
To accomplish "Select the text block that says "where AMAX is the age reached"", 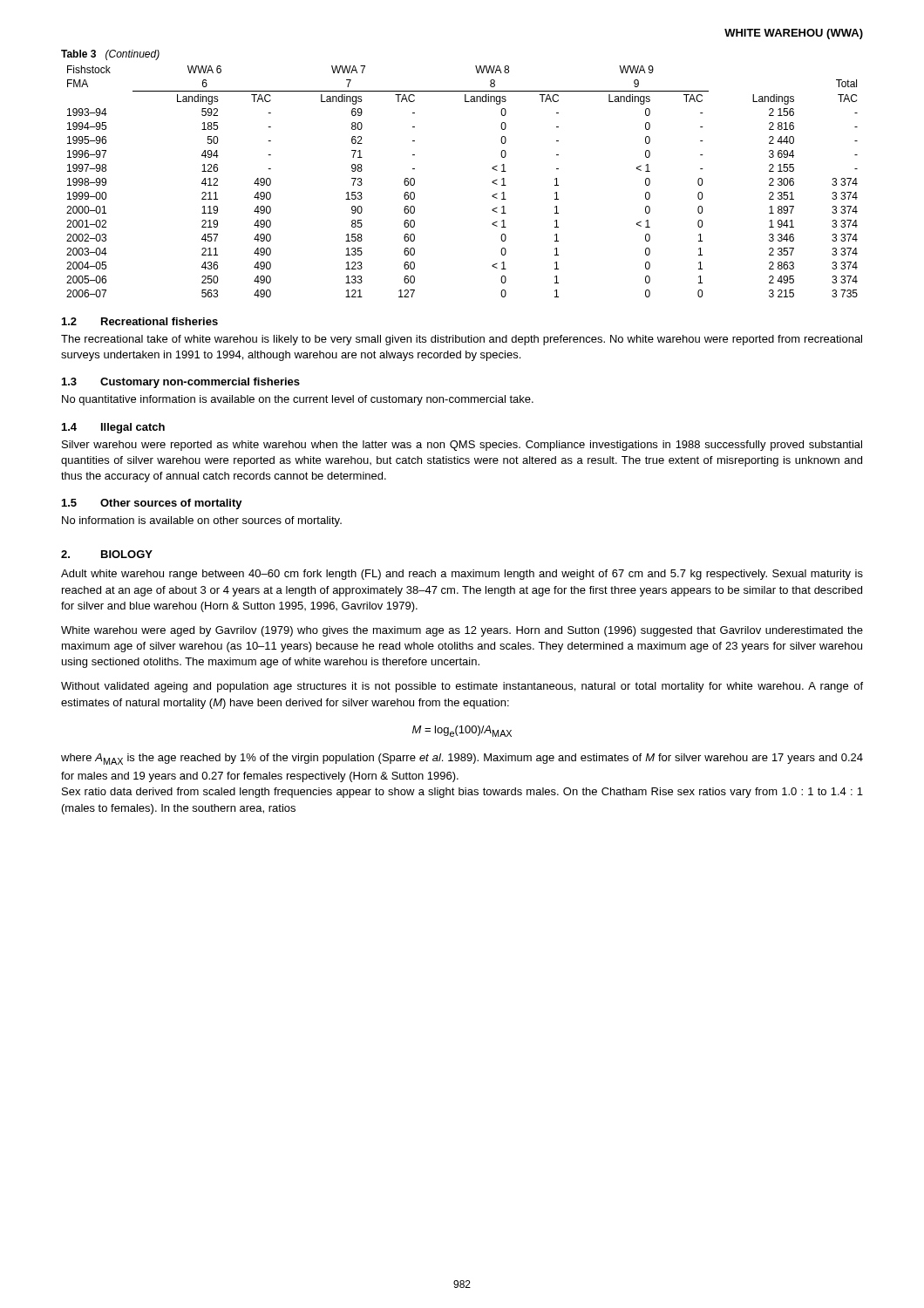I will [462, 783].
